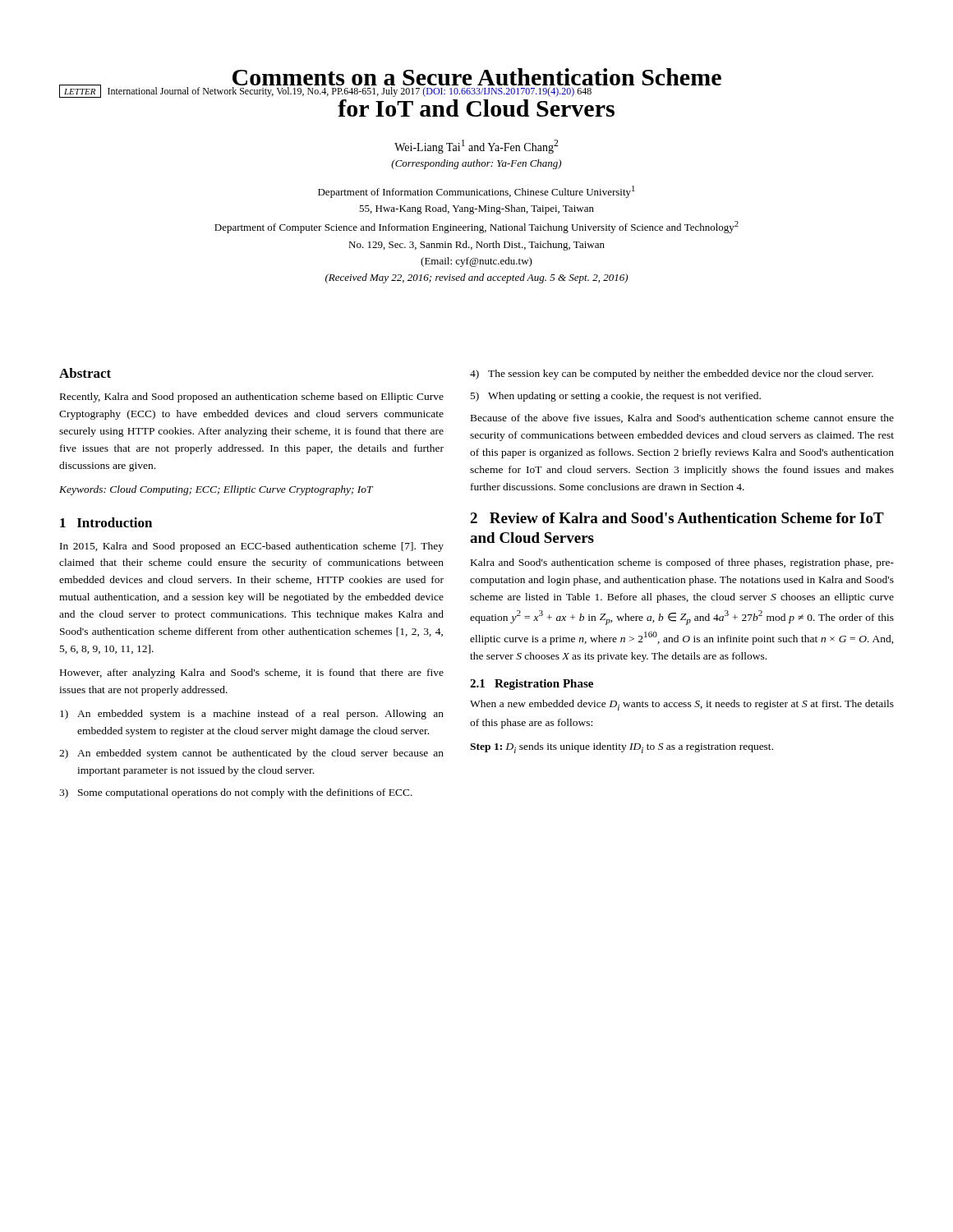Point to the element starting "5) When updating or setting a cookie,"
The image size is (953, 1232).
pyautogui.click(x=682, y=396)
